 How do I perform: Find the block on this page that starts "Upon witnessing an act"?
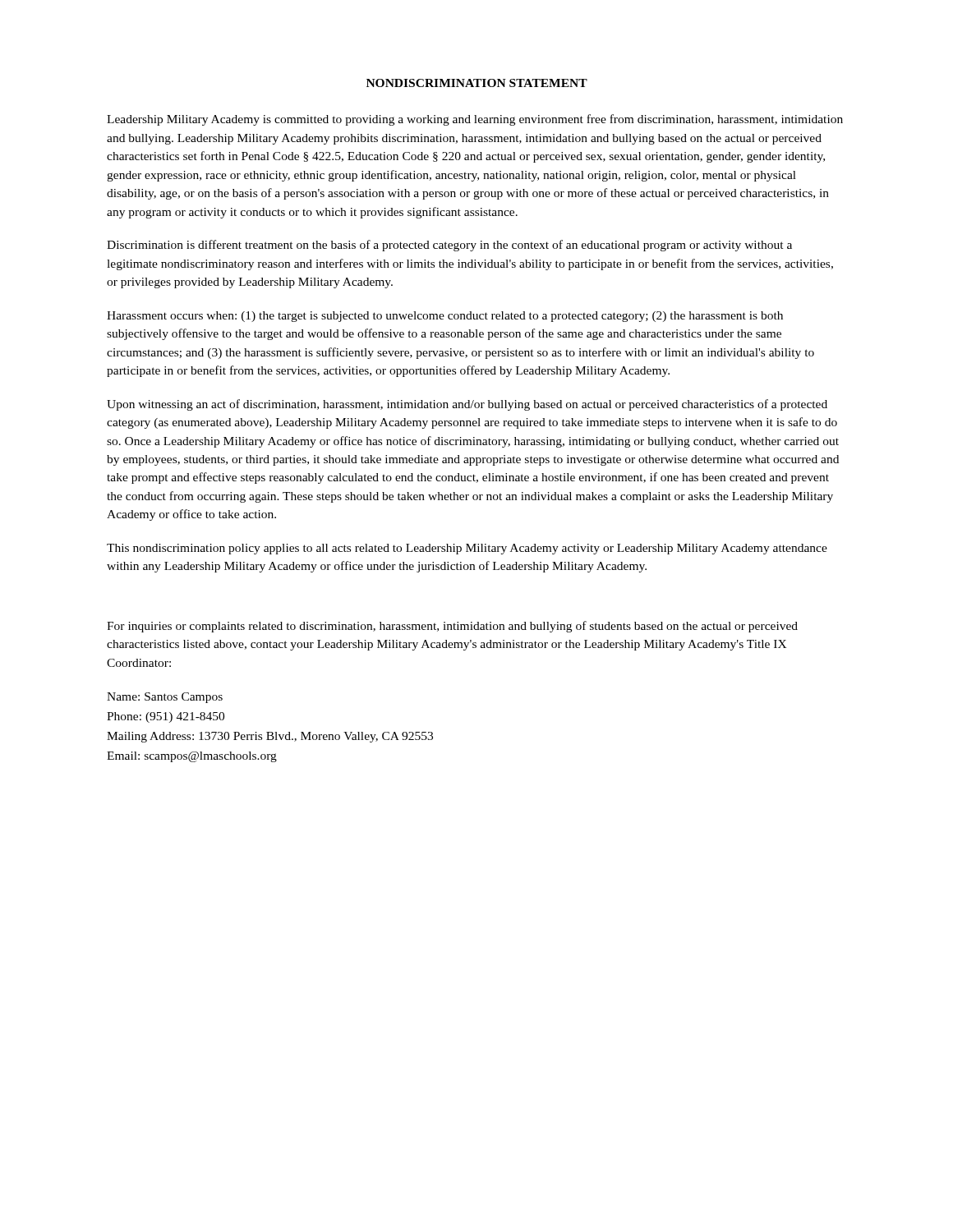[x=473, y=459]
